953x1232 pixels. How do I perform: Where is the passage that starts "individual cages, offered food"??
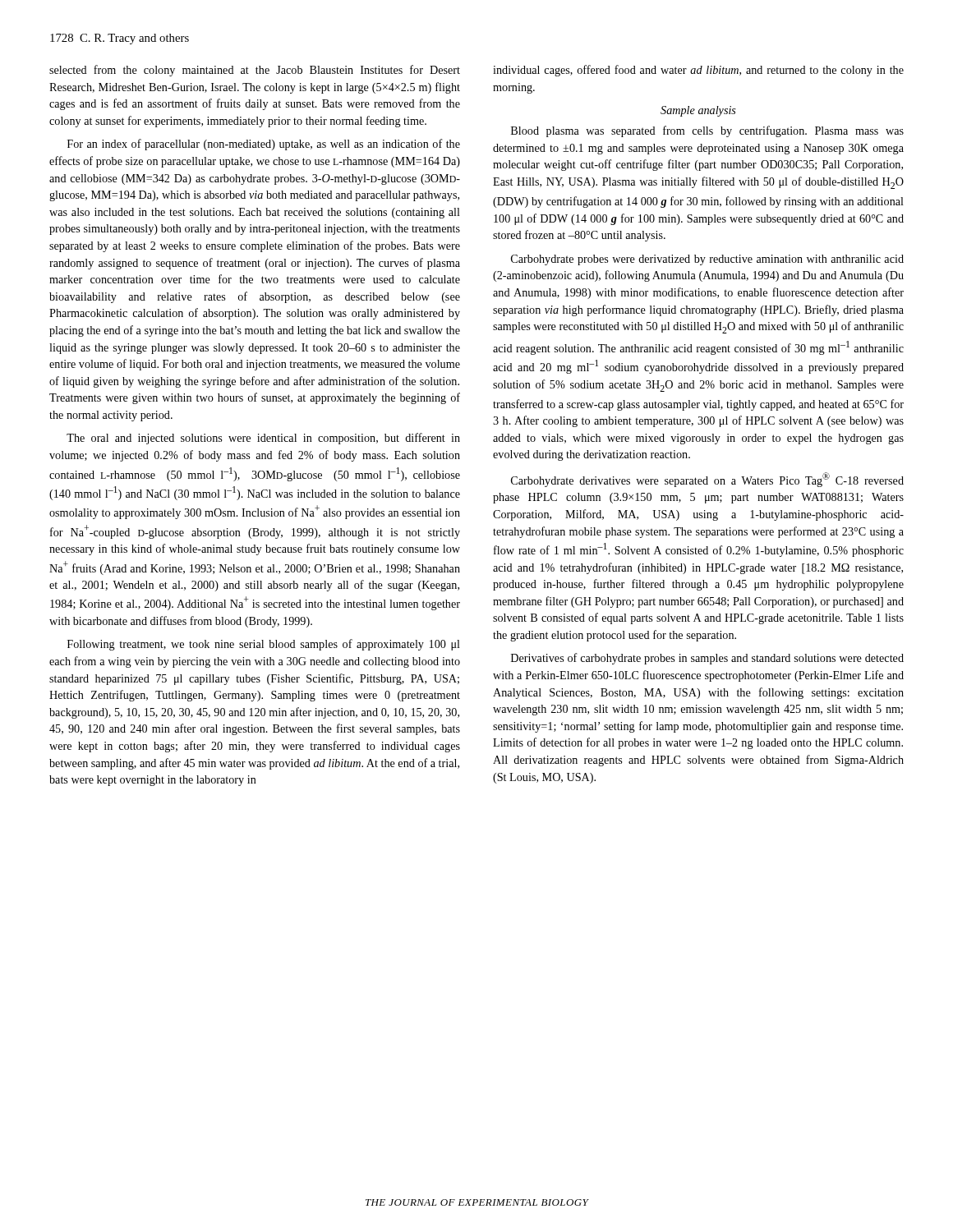(x=698, y=79)
